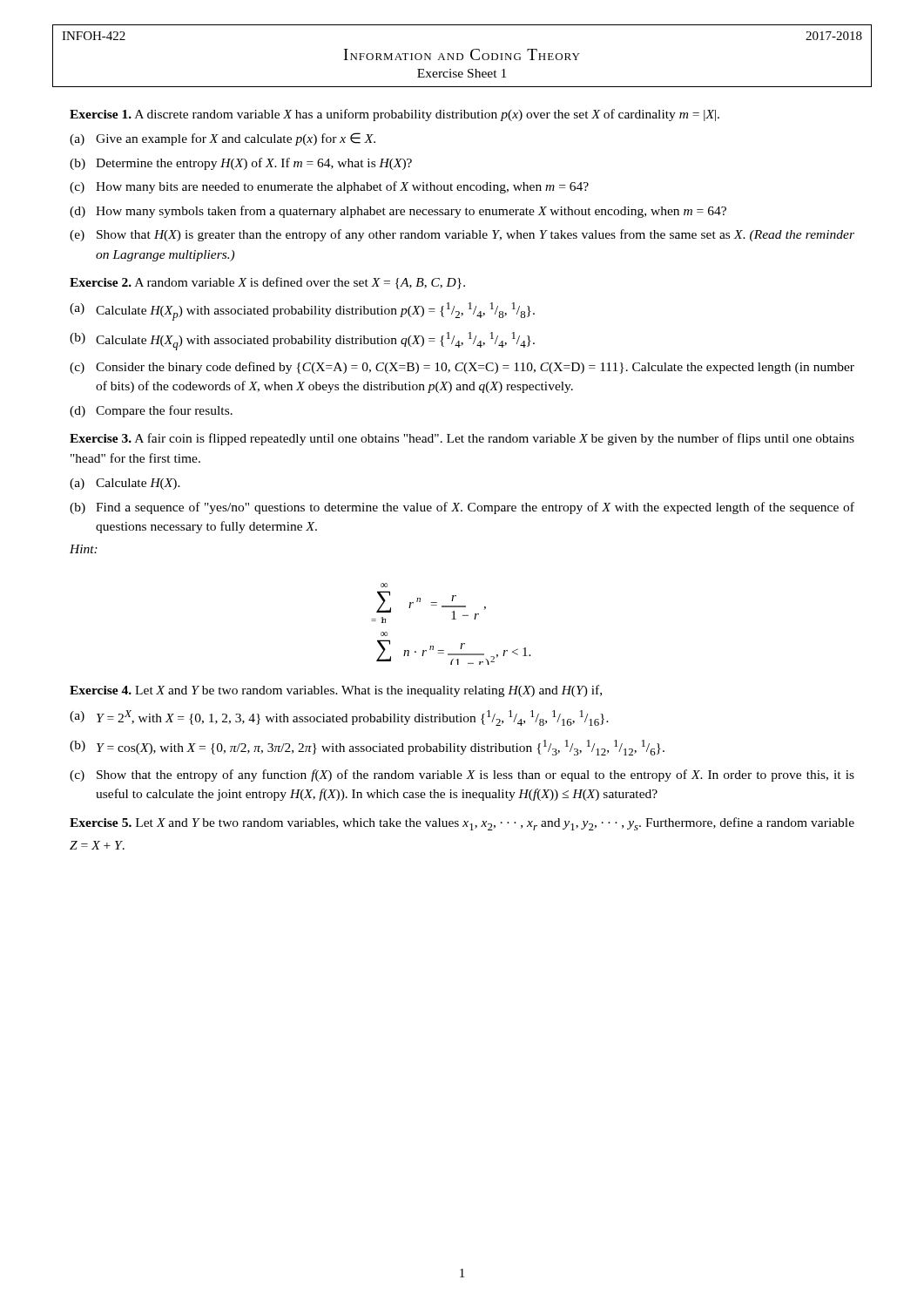924x1307 pixels.
Task: Navigate to the element starting "(a) Calculate H(Xp) with associated probability distribution"
Action: coord(462,310)
